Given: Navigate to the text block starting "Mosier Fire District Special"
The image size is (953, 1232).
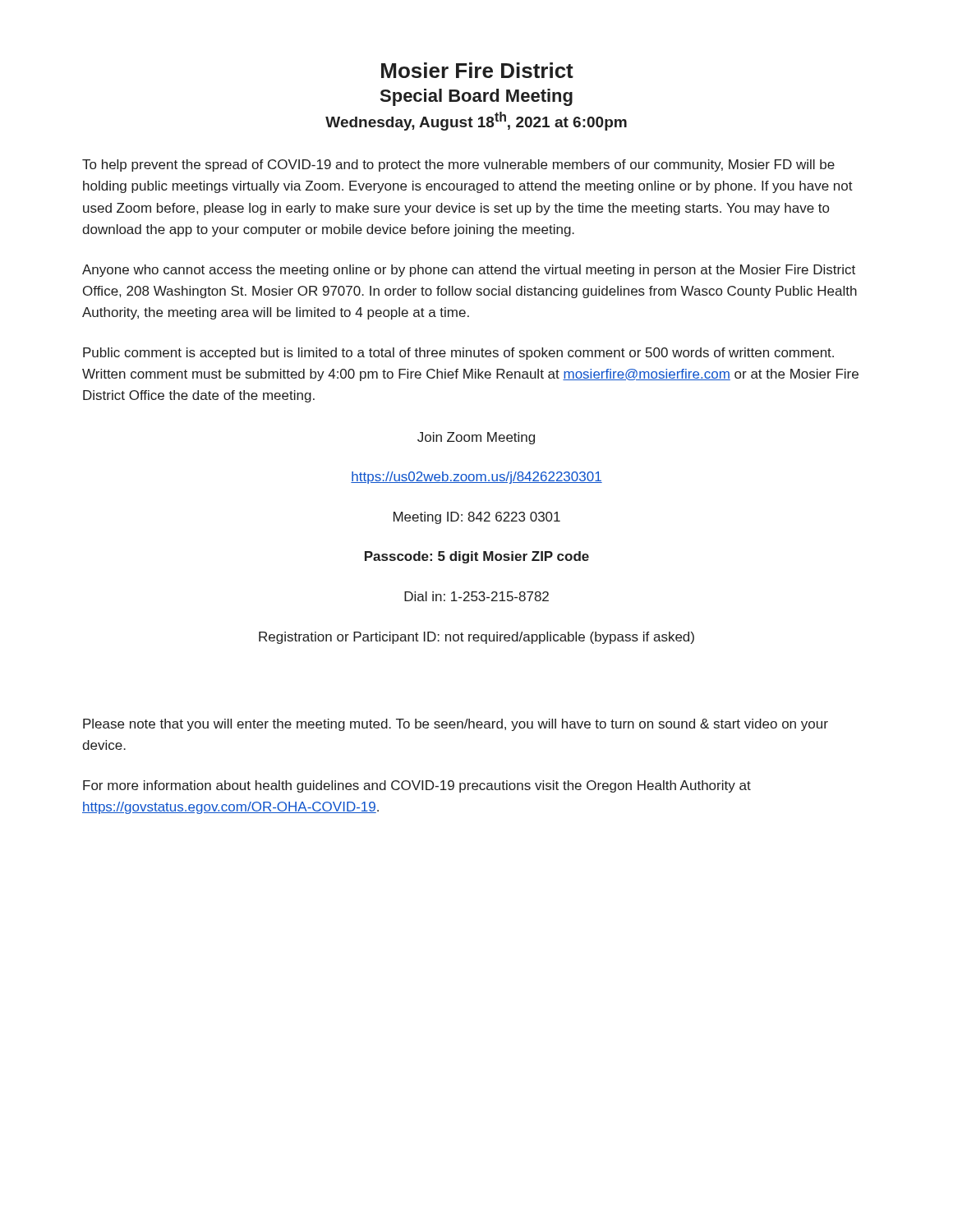Looking at the screenshot, I should (476, 95).
